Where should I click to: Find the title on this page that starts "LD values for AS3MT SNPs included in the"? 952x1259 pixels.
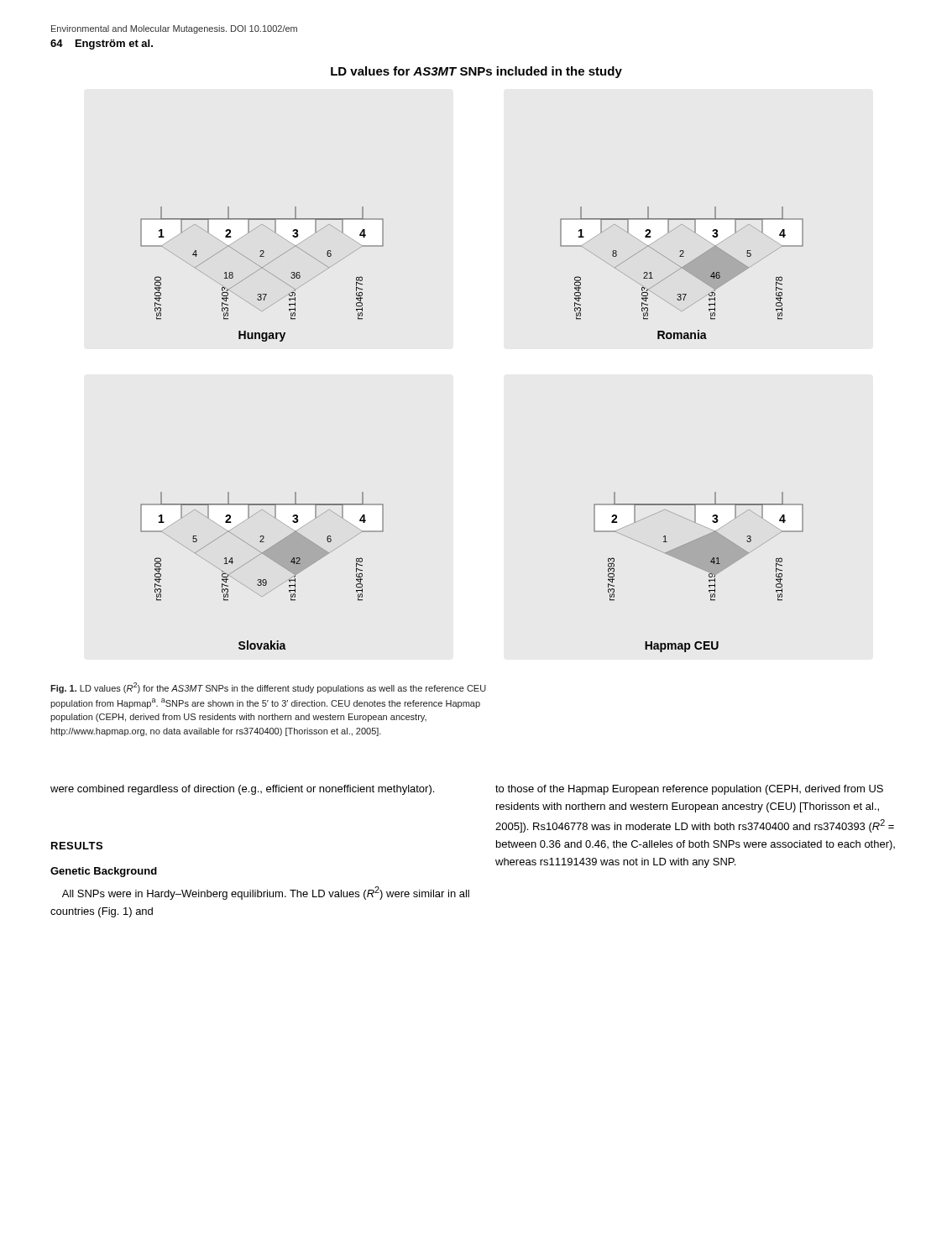(476, 71)
